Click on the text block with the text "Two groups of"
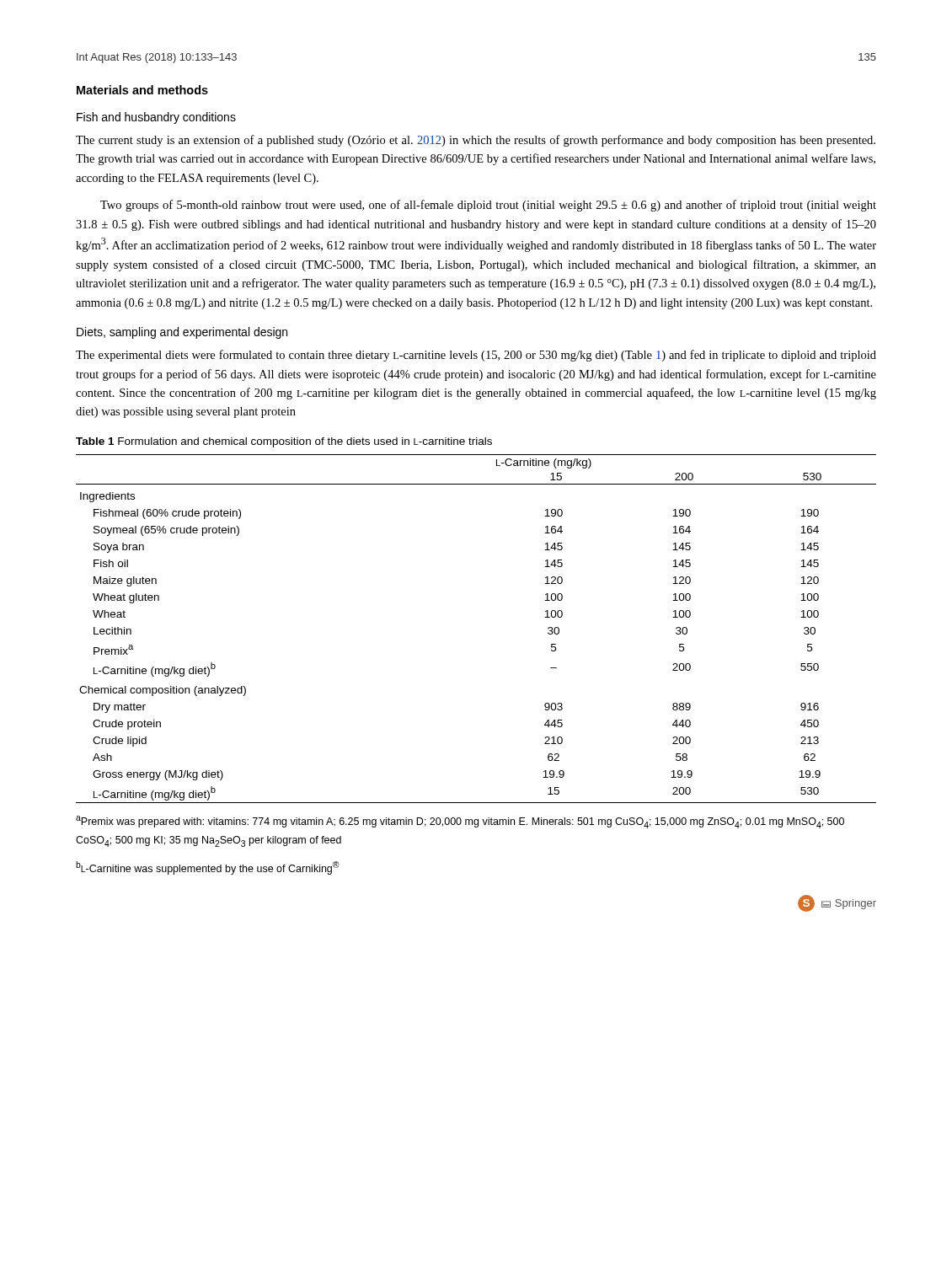This screenshot has width=952, height=1264. pyautogui.click(x=476, y=254)
